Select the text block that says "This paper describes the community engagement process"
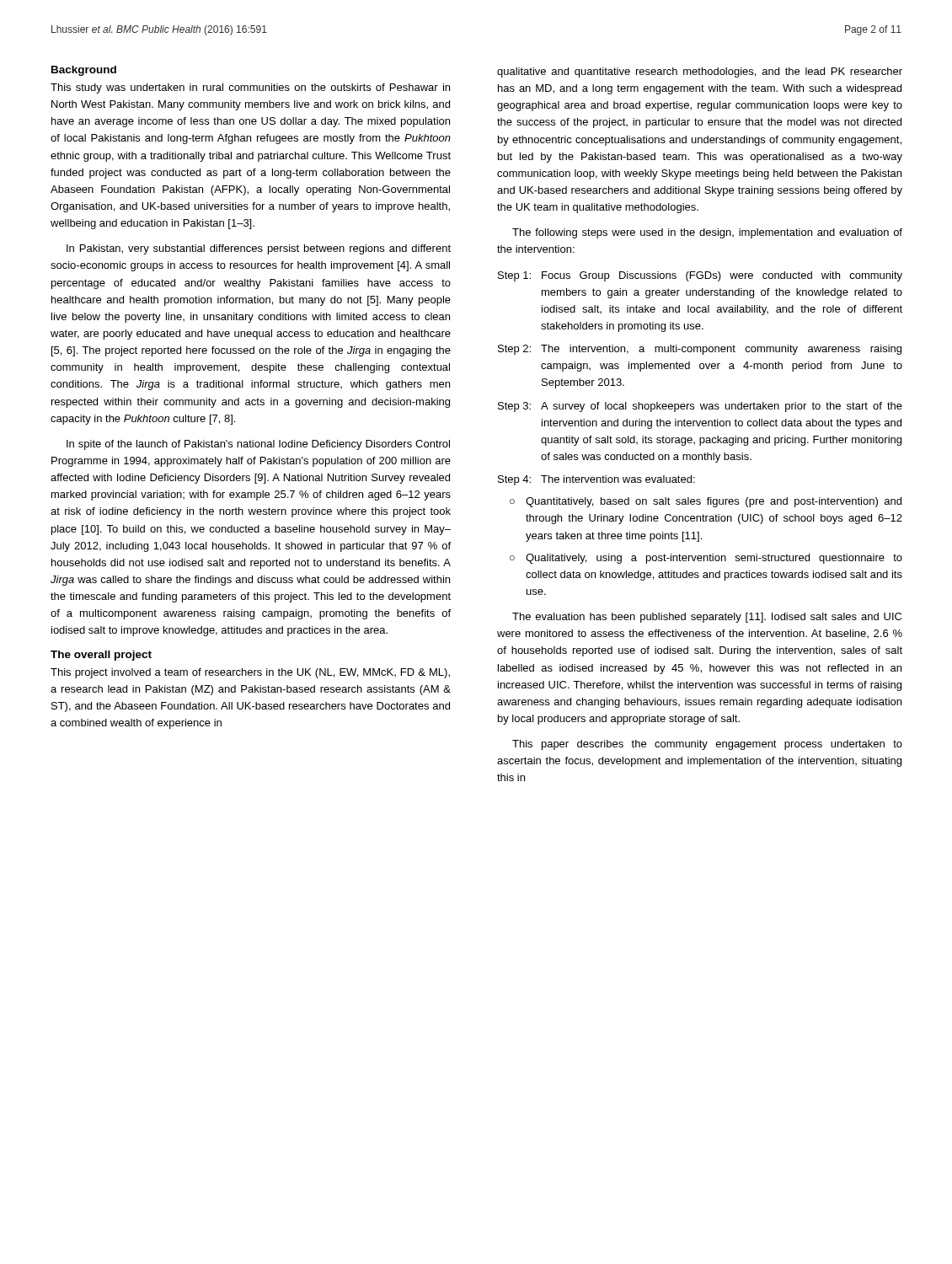This screenshot has height=1264, width=952. 700,761
